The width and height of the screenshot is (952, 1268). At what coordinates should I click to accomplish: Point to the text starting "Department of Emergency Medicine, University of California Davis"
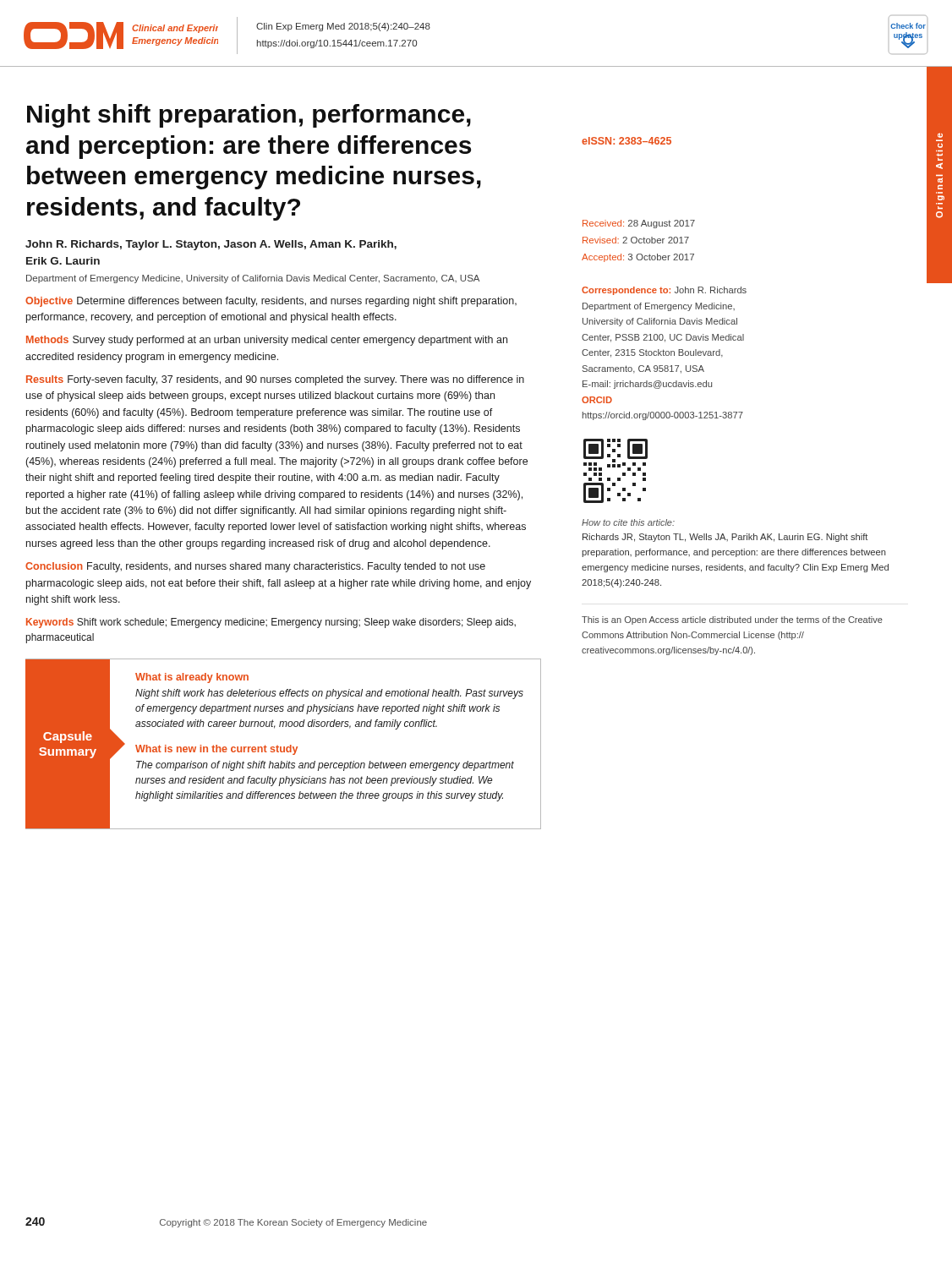[253, 278]
